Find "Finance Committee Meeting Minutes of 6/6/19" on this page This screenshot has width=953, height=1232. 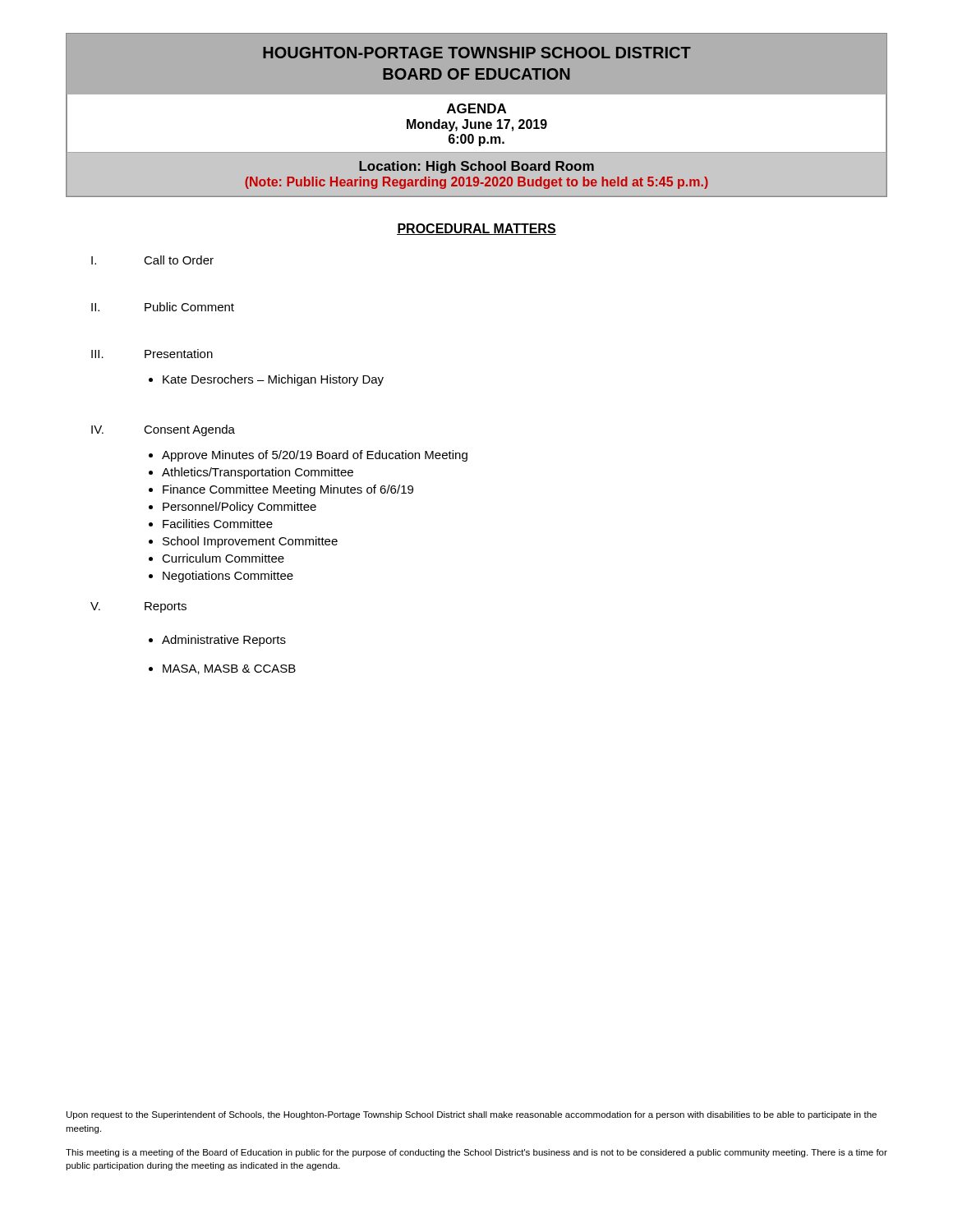(x=288, y=489)
